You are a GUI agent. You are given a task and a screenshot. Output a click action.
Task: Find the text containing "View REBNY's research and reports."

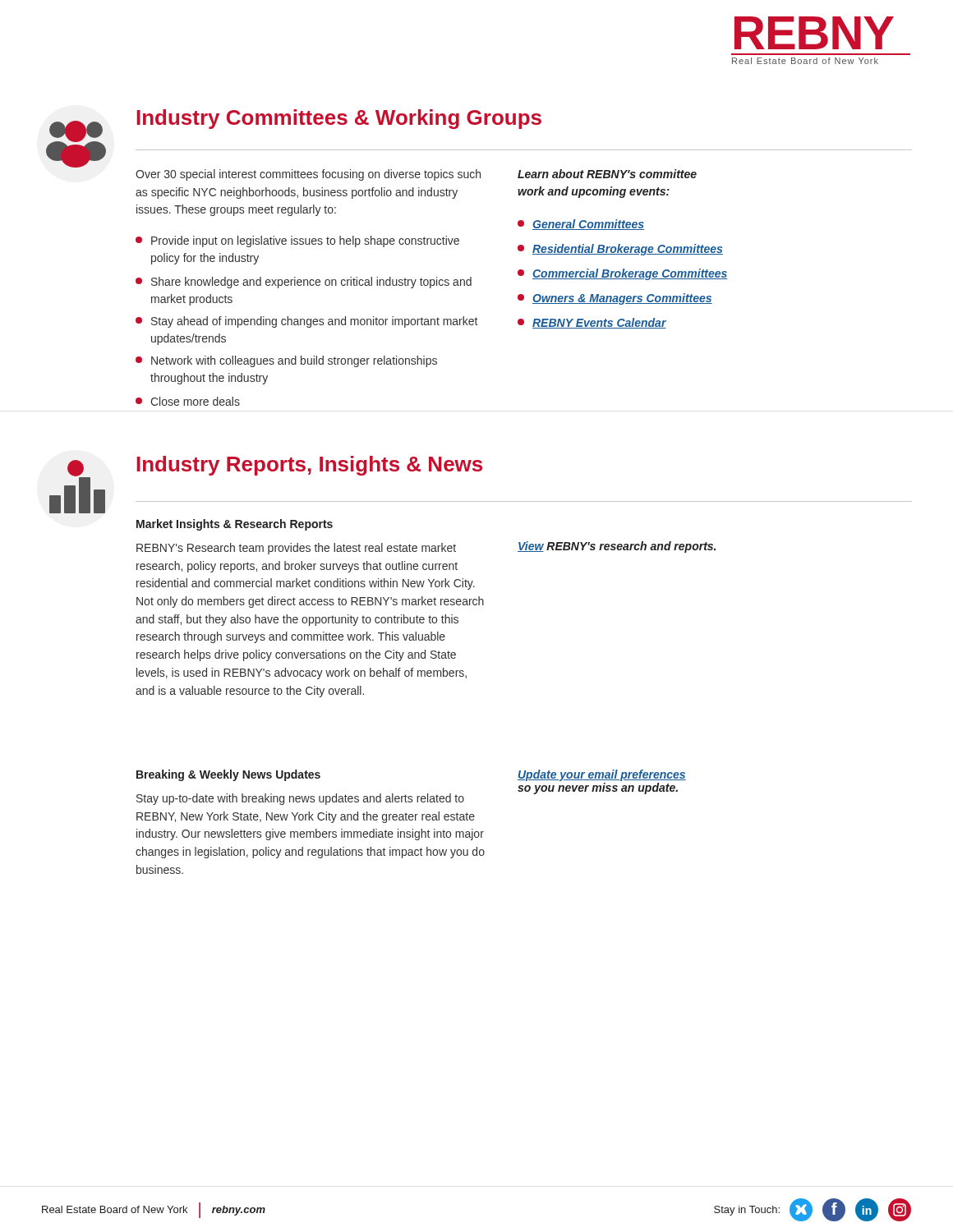coord(715,546)
